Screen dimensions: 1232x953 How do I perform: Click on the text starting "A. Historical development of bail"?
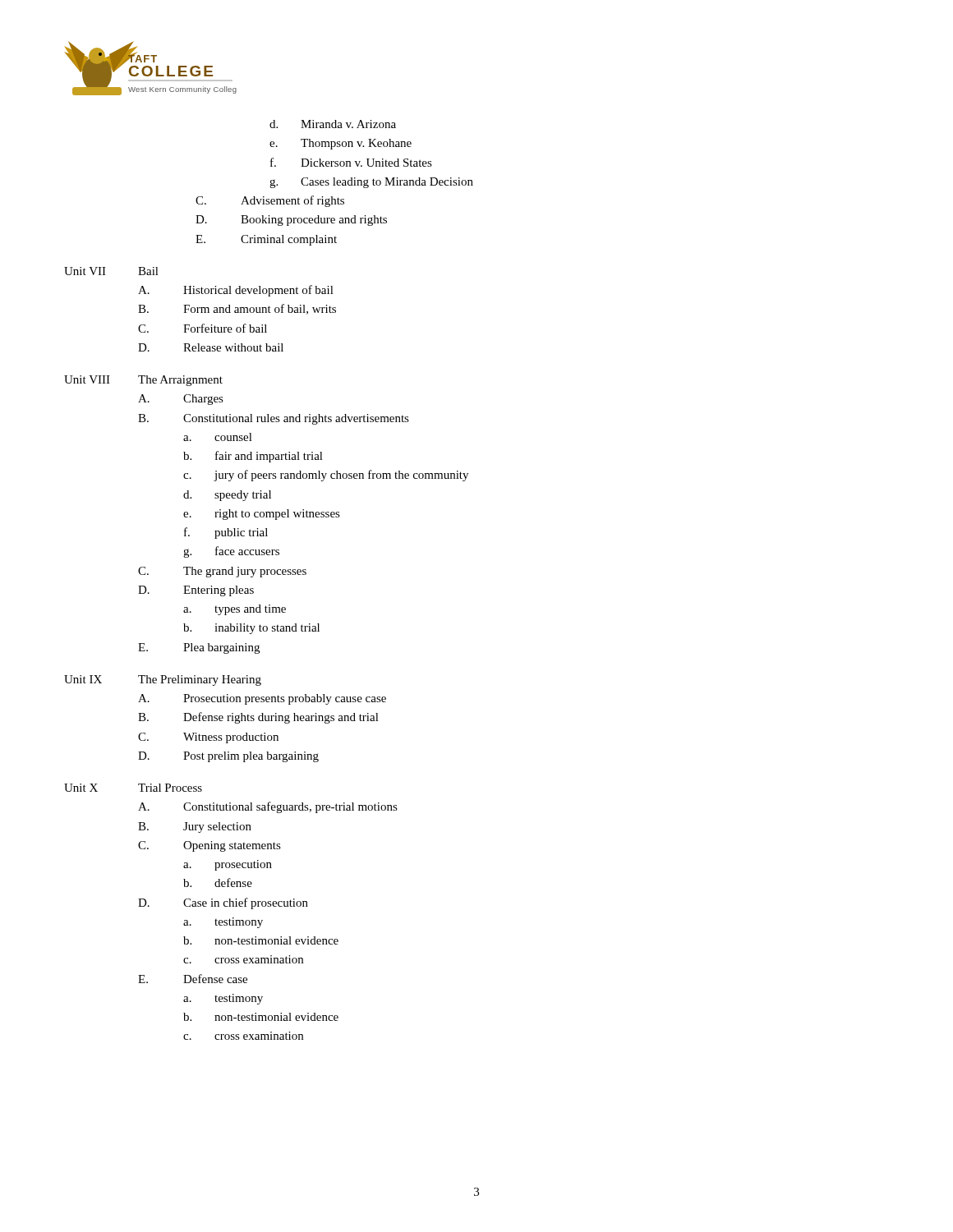[236, 290]
